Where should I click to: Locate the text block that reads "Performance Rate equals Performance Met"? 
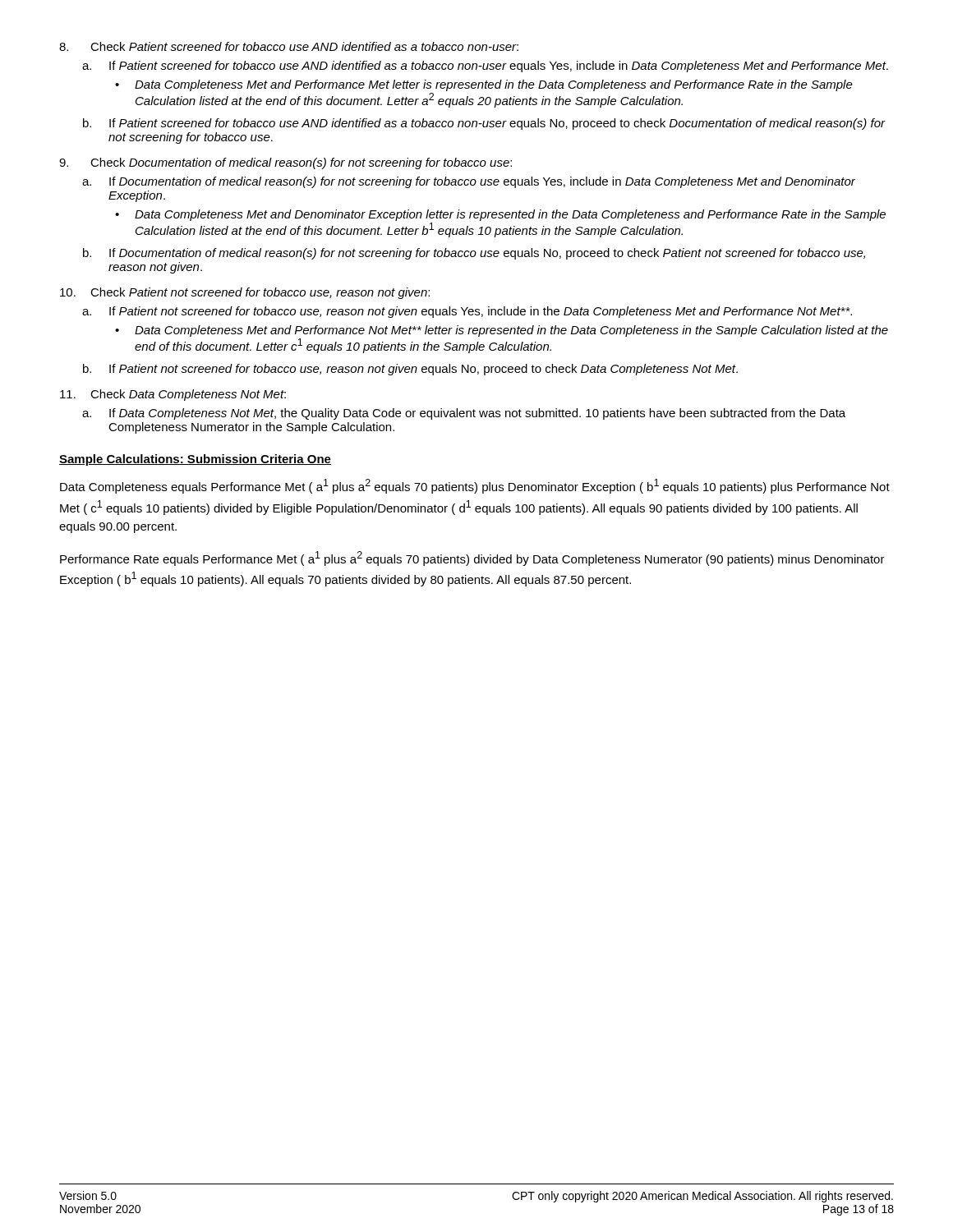pos(472,568)
